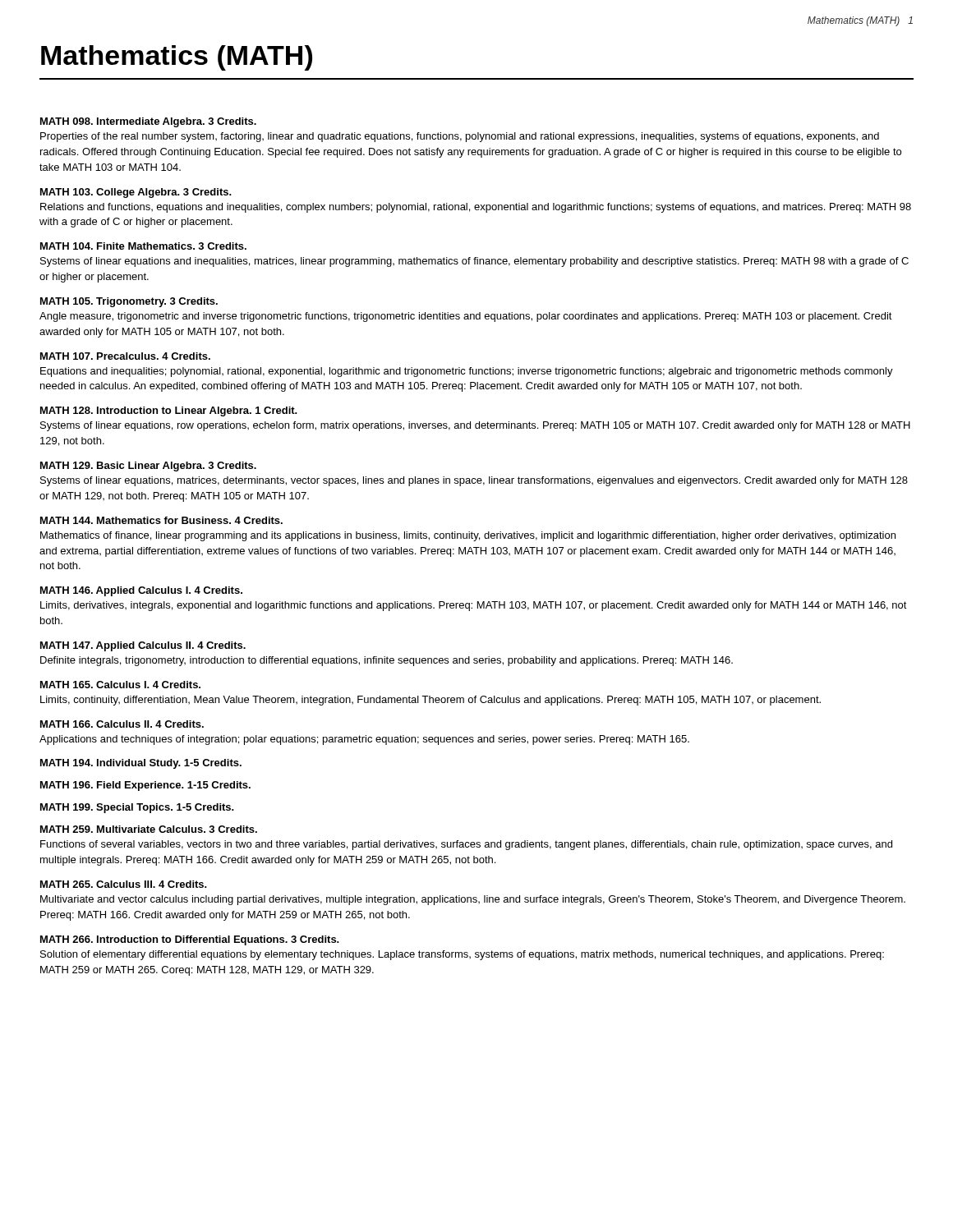953x1232 pixels.
Task: Click on the section header with the text "MATH 144. Mathematics for Business. 4 Credits."
Action: pyautogui.click(x=161, y=520)
